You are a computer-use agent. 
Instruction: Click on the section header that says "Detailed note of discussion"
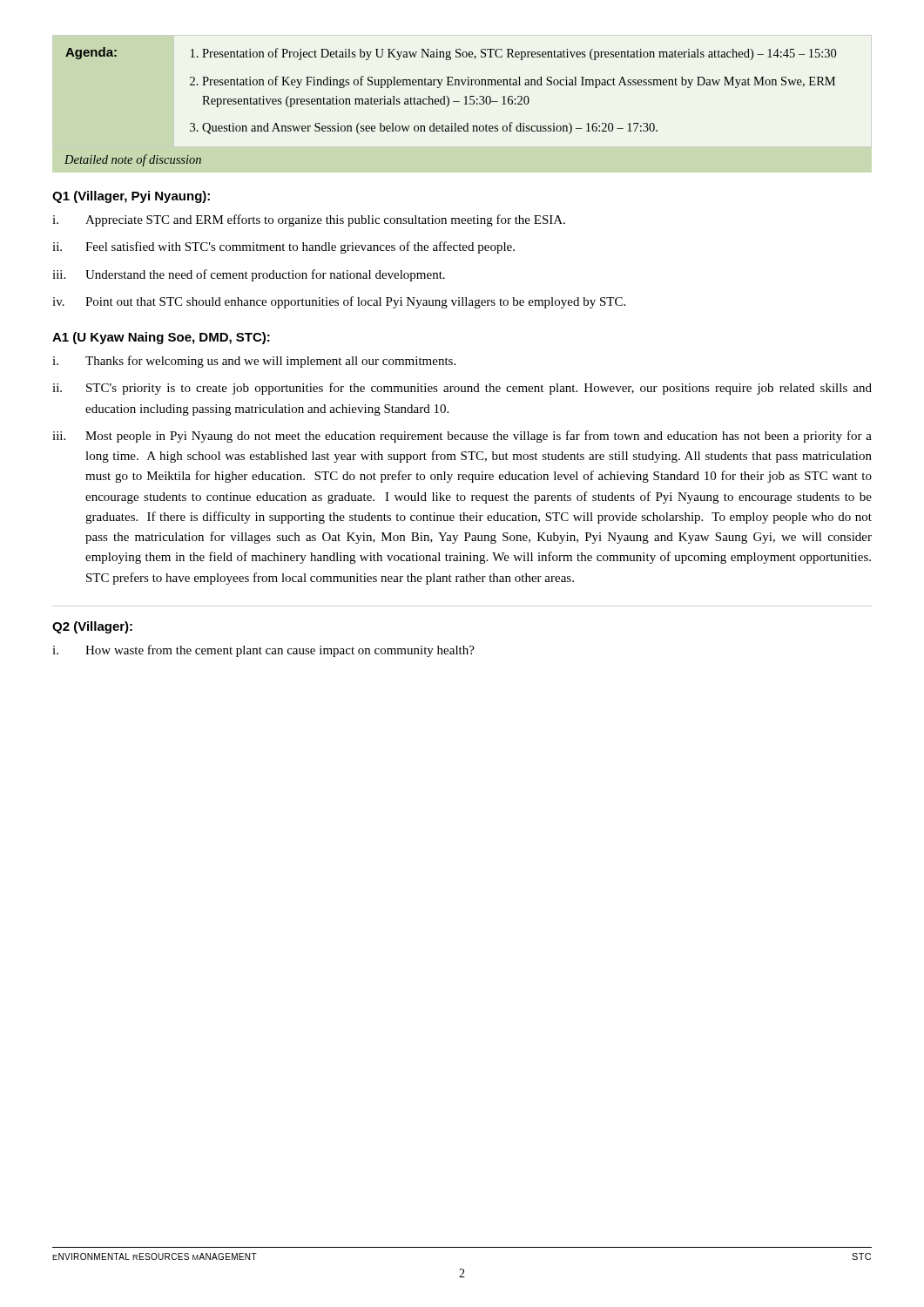pos(133,159)
